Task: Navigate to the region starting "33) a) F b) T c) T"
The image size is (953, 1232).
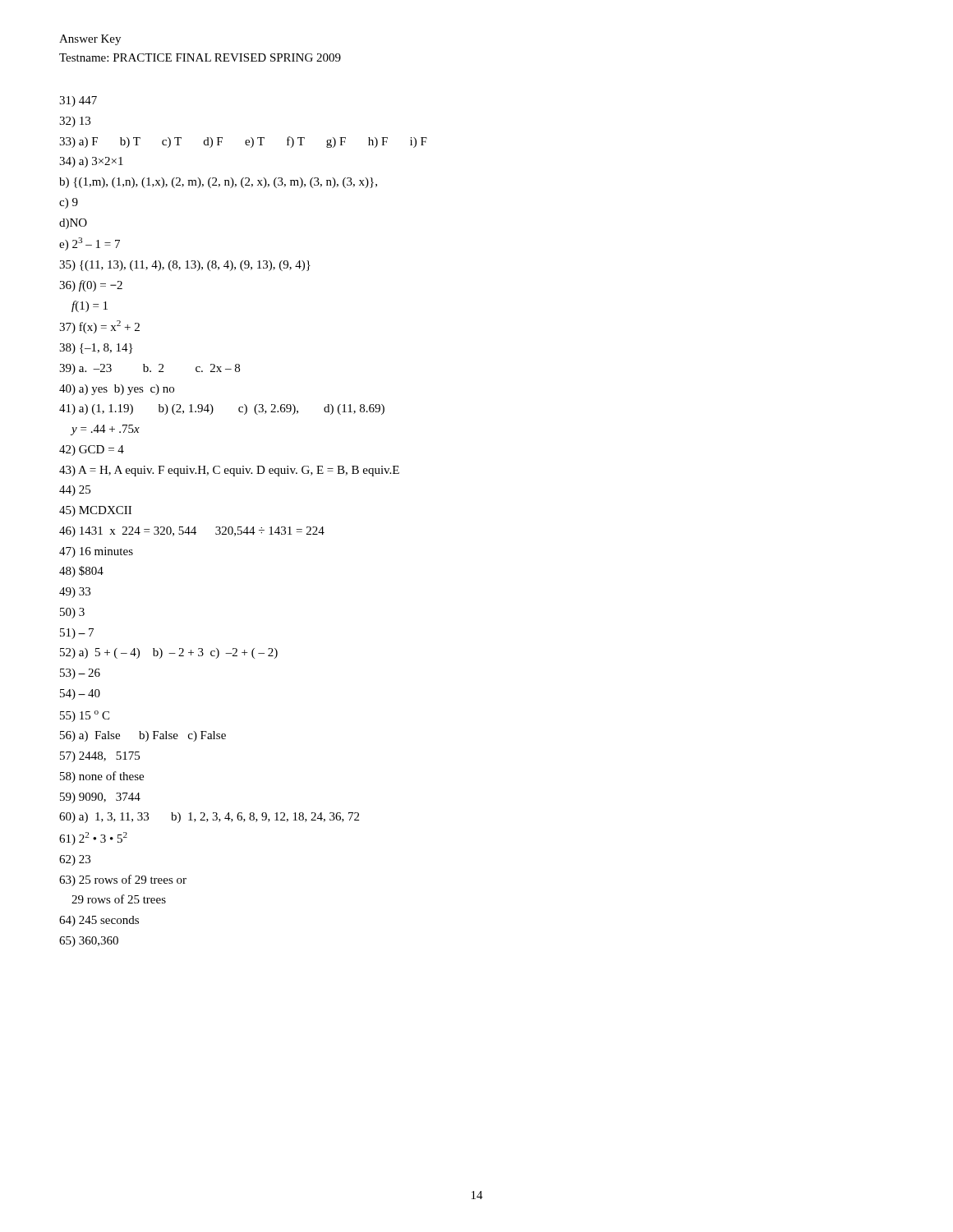Action: coord(243,141)
